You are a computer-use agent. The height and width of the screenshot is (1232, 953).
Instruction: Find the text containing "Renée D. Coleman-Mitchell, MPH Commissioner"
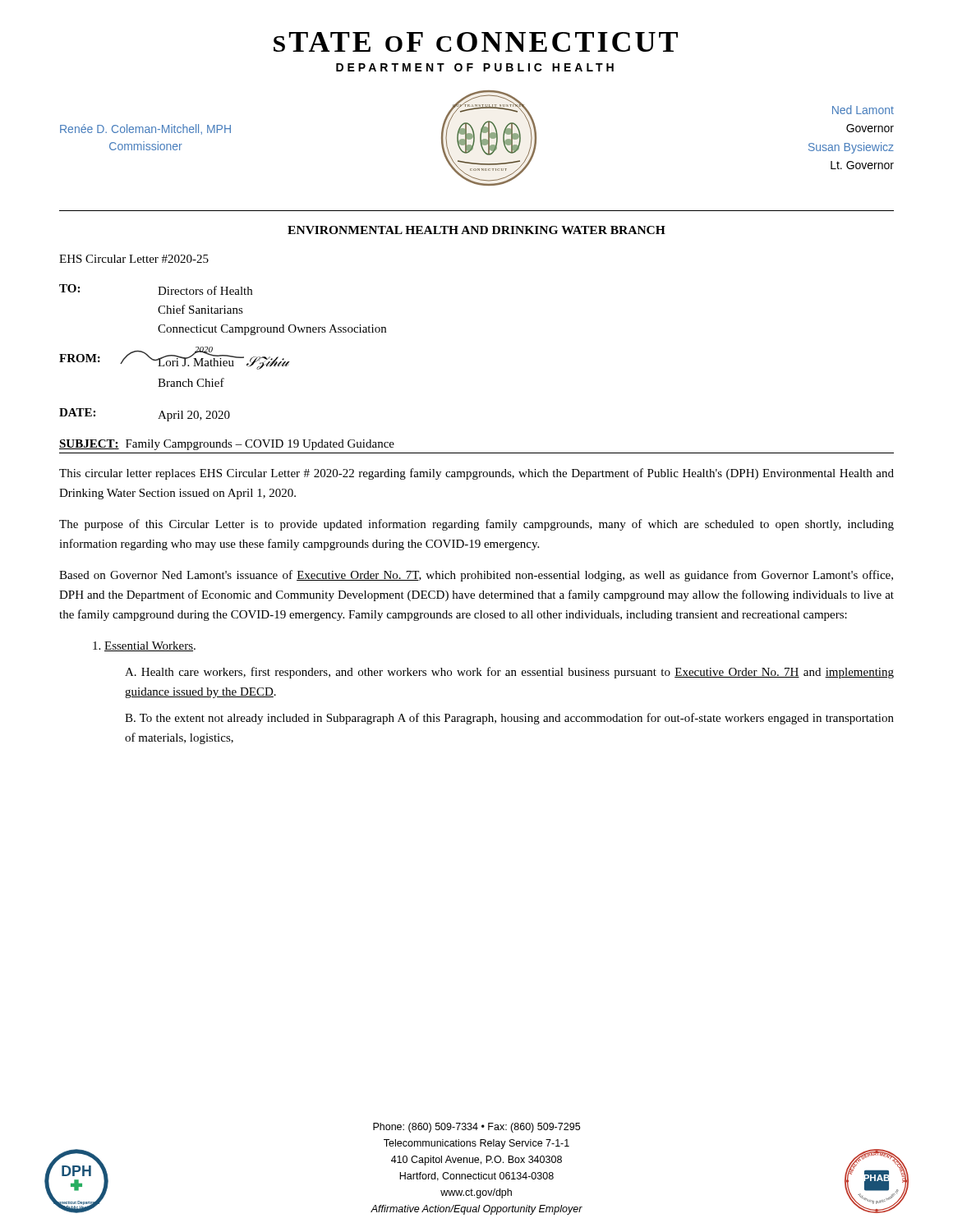pyautogui.click(x=145, y=137)
